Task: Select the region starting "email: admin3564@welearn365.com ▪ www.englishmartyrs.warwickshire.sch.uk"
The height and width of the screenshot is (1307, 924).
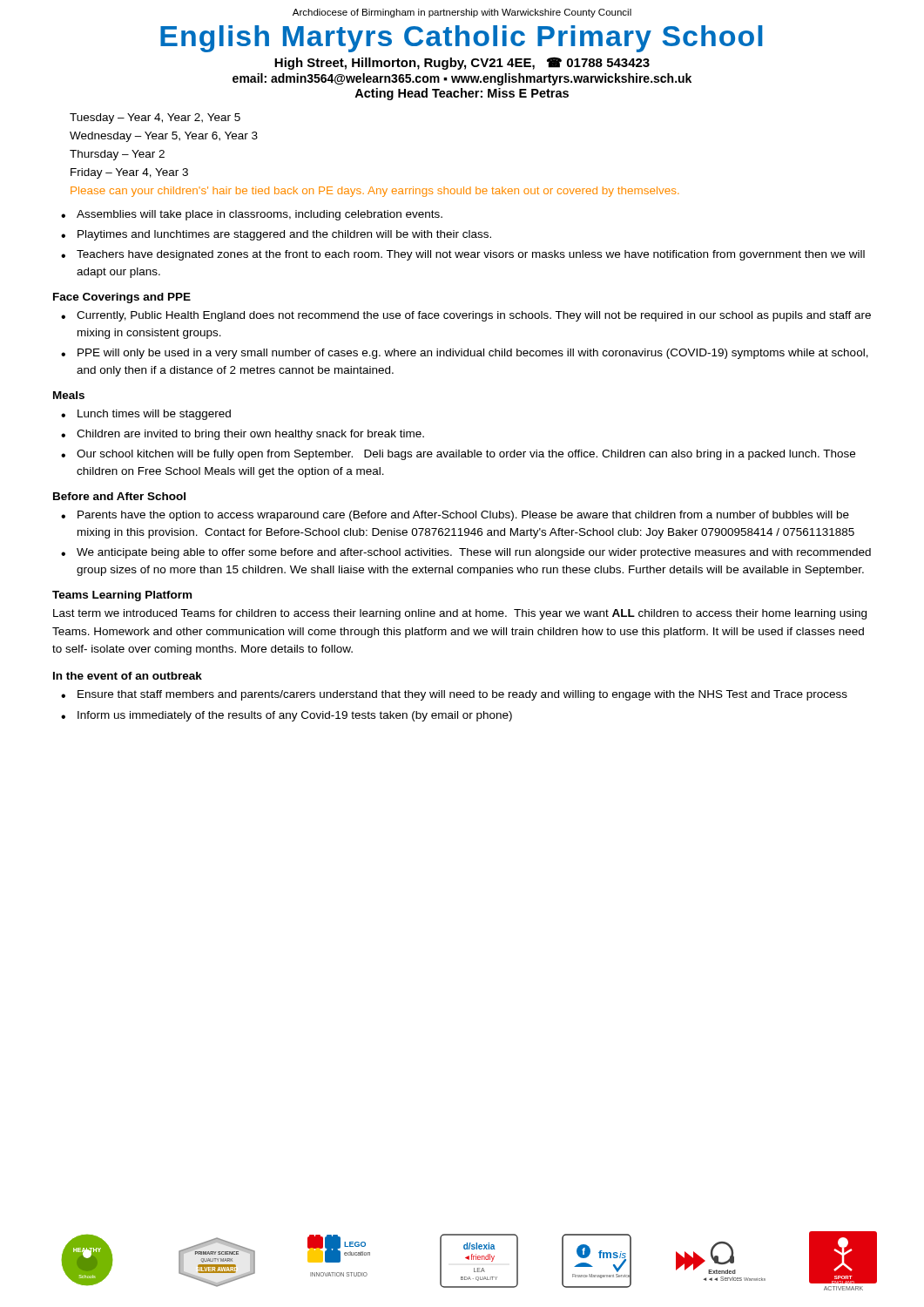Action: point(462,78)
